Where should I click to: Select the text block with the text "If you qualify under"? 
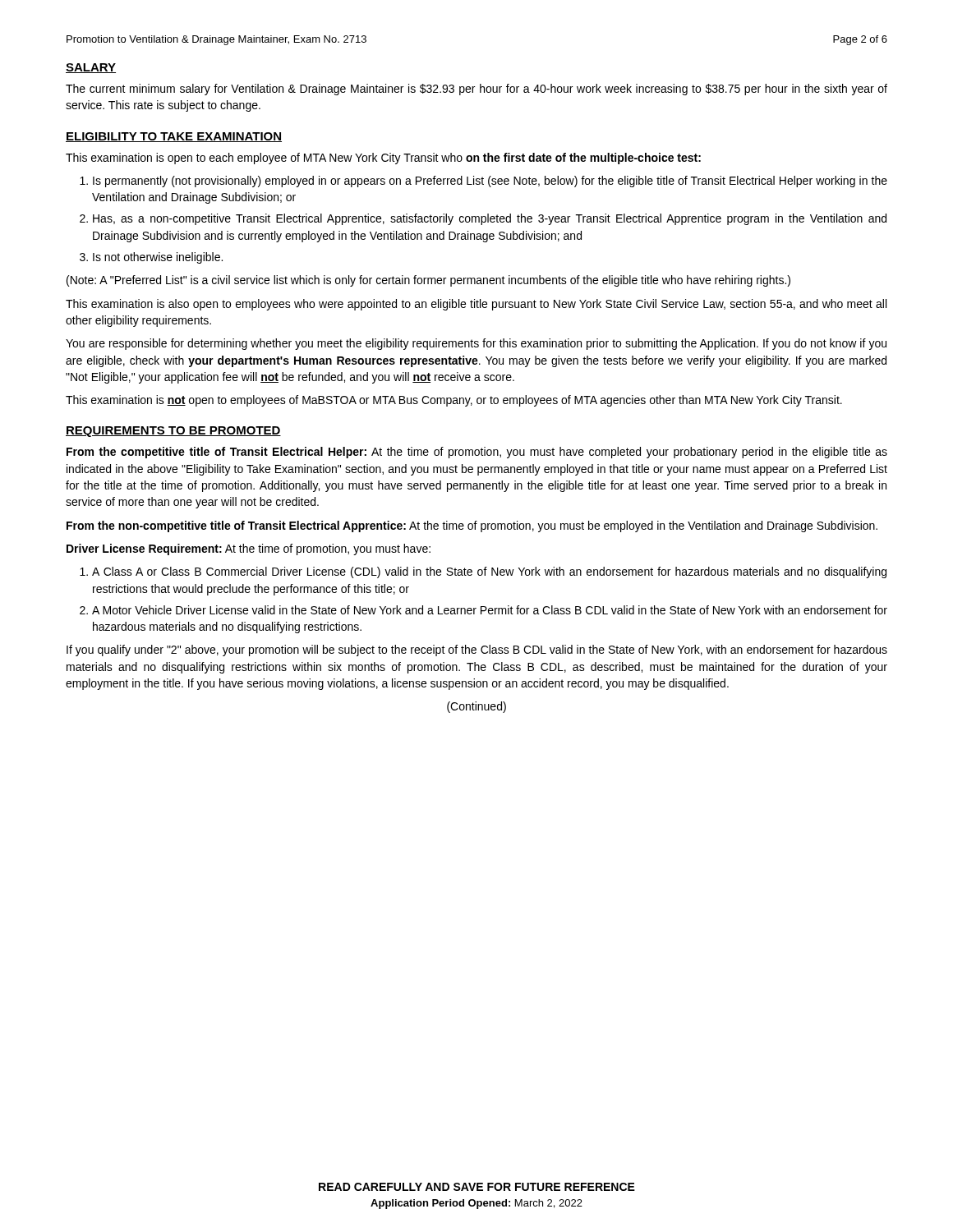(x=476, y=667)
